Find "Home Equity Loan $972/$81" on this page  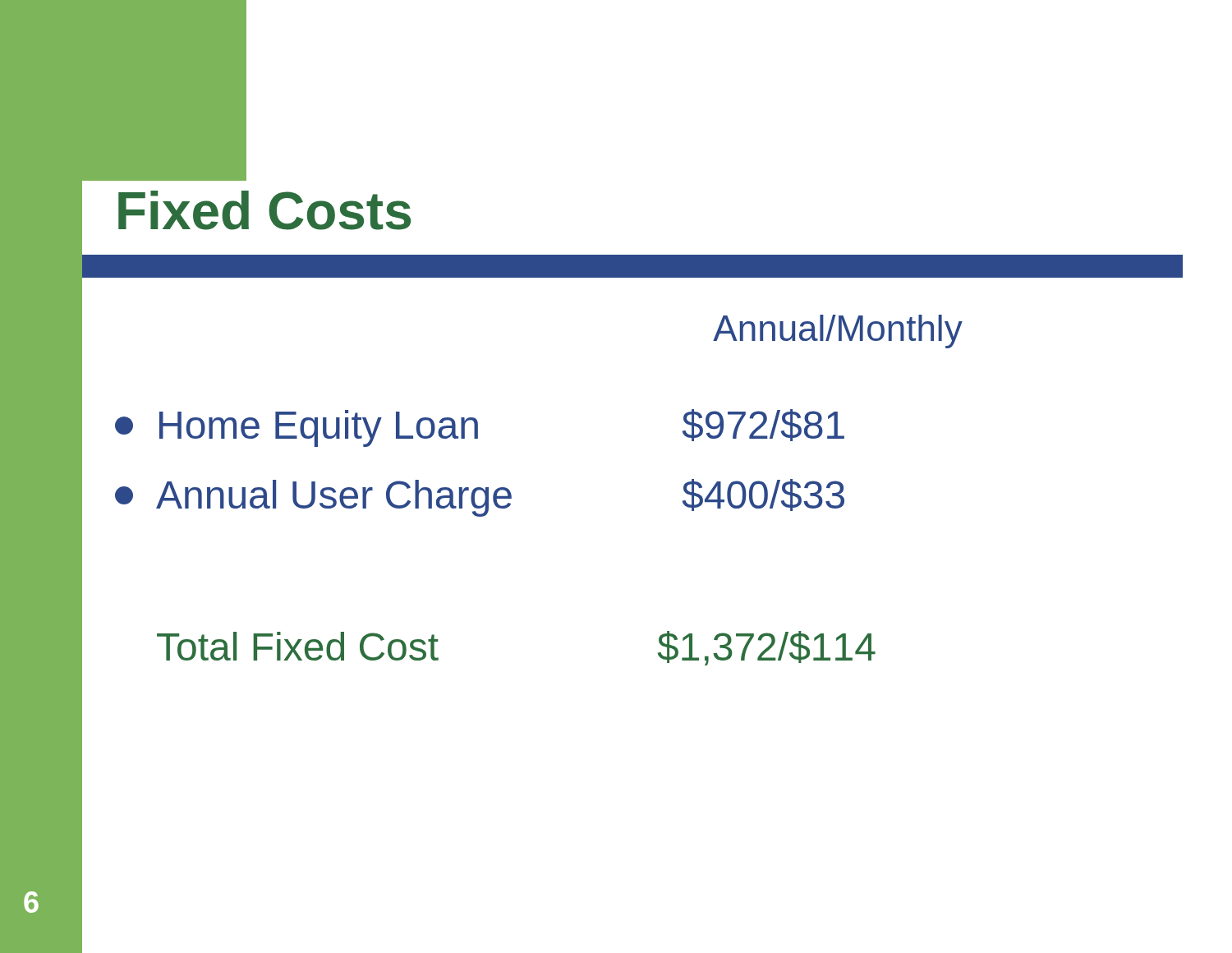(481, 425)
